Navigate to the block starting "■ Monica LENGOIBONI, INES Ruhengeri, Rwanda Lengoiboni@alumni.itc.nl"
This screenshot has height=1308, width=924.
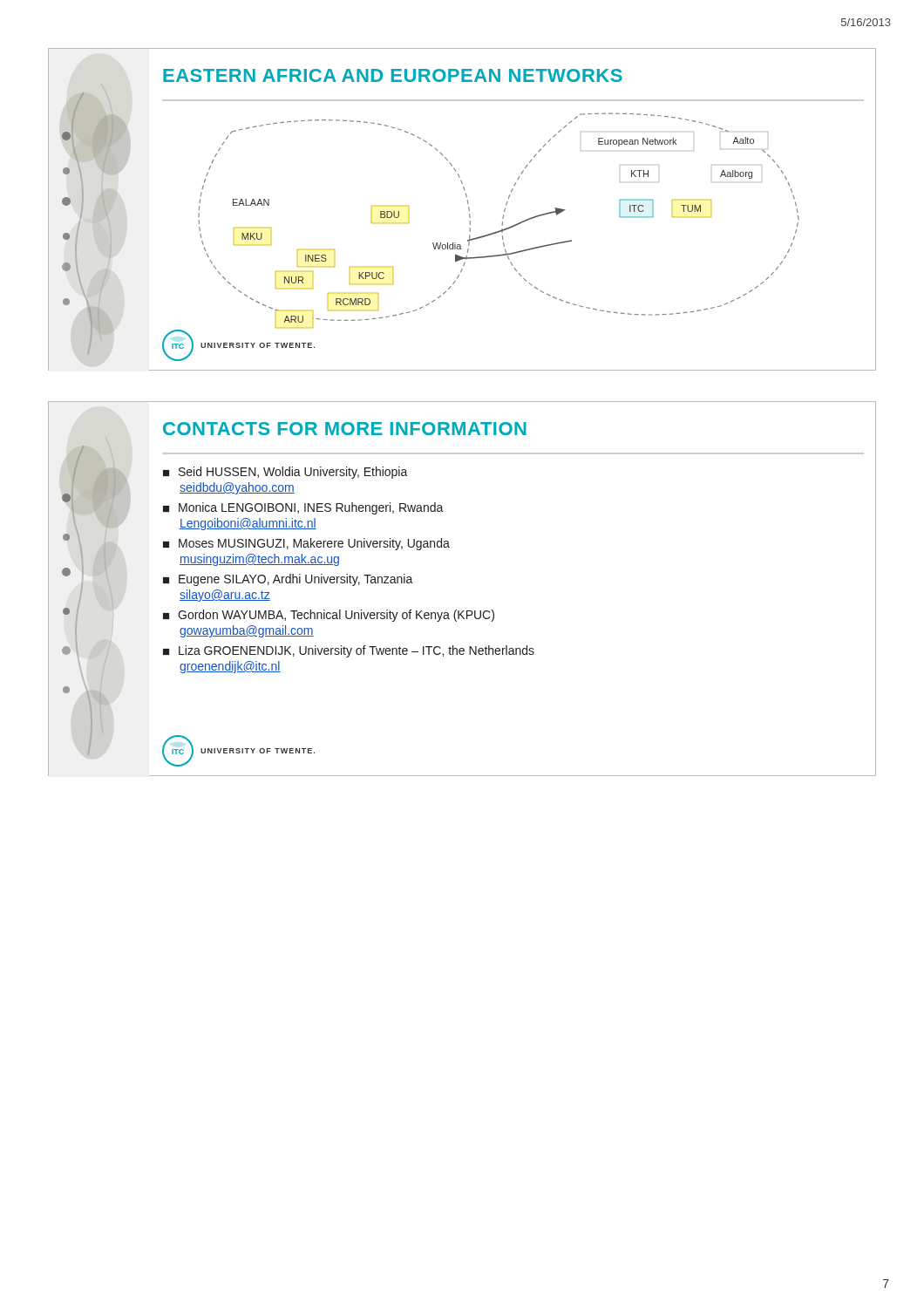(x=303, y=508)
